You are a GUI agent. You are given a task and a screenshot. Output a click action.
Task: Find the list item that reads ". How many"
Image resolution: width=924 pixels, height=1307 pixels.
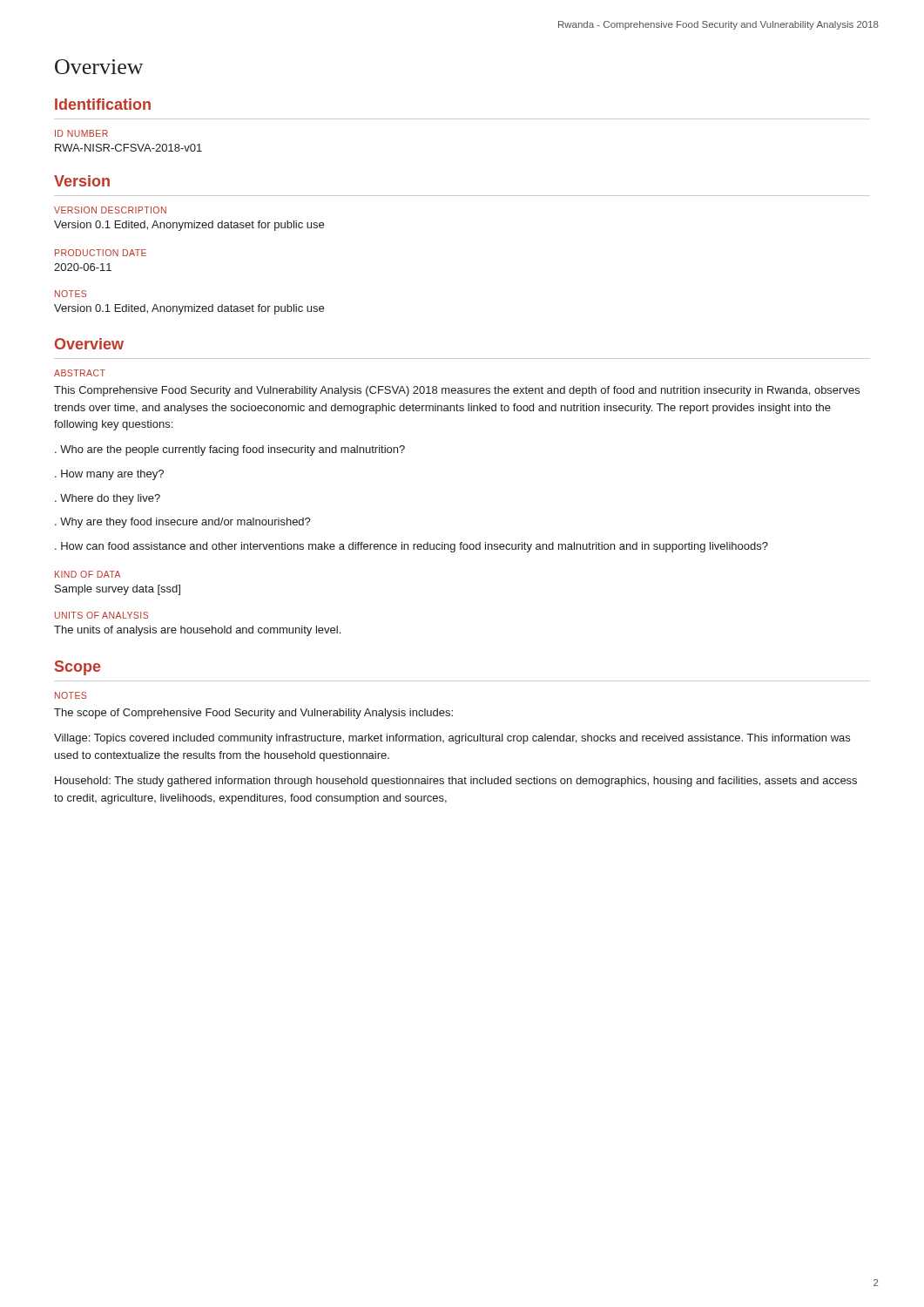point(109,473)
